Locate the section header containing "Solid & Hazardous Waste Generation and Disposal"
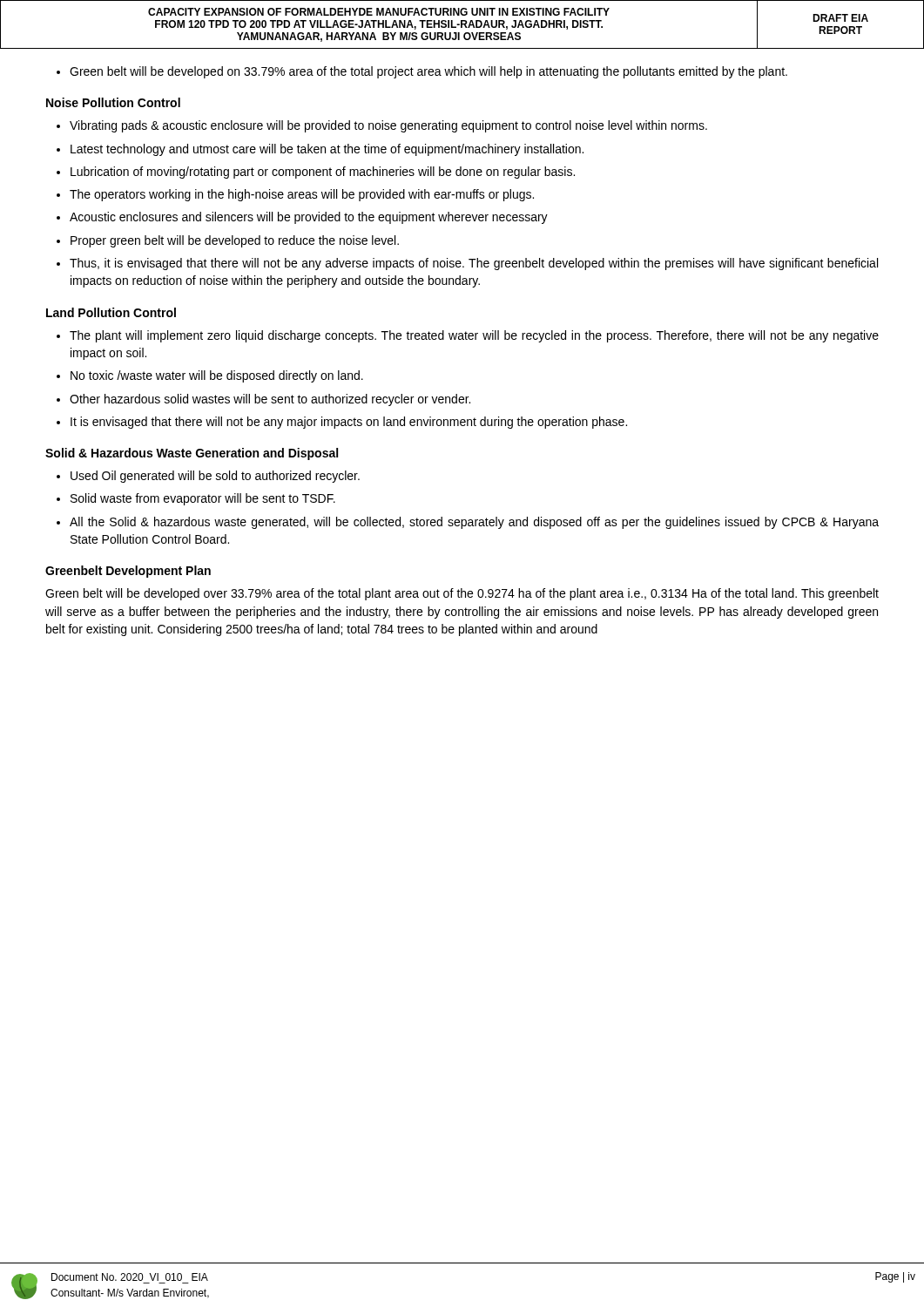The image size is (924, 1307). click(192, 453)
